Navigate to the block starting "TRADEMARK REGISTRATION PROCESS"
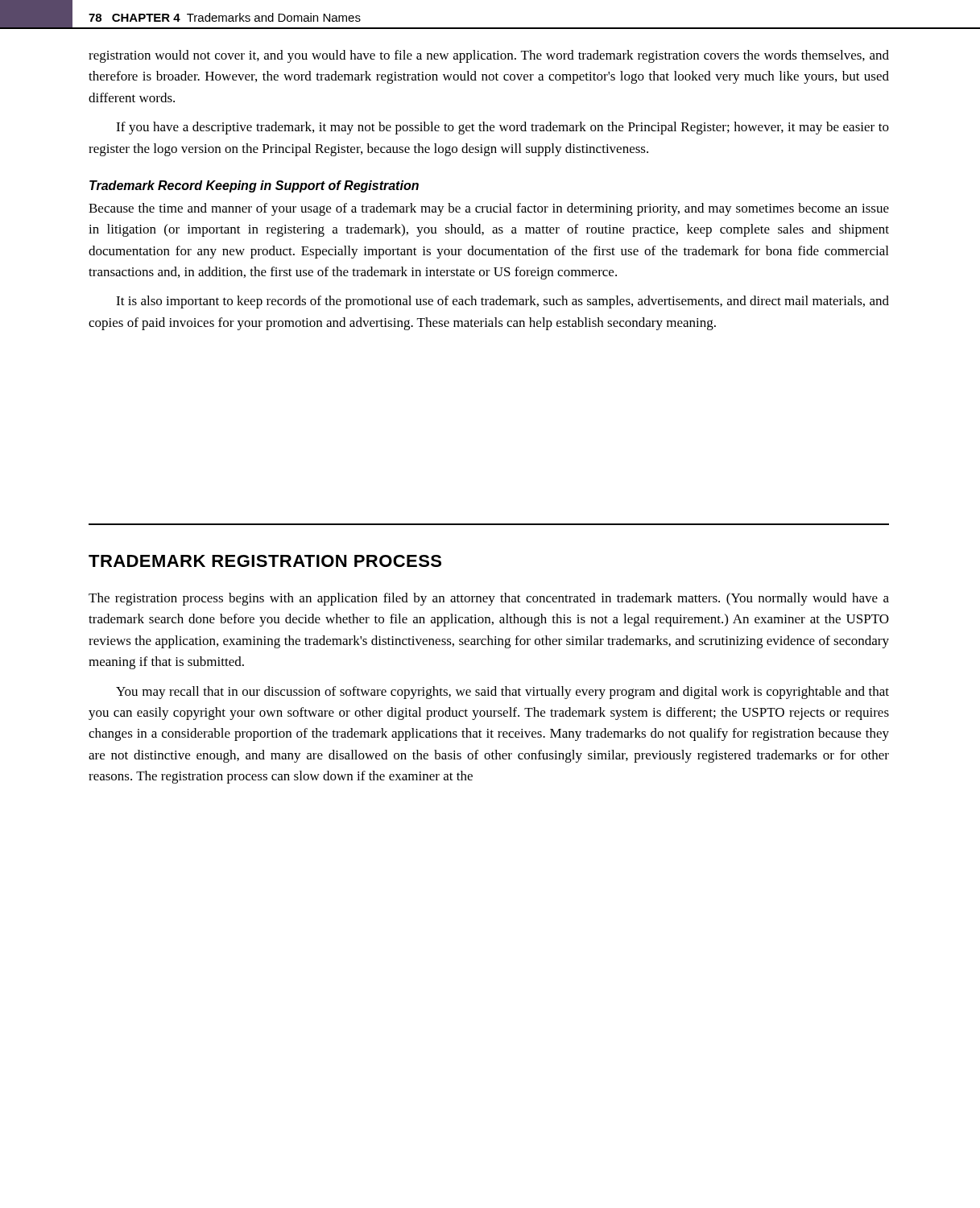 pyautogui.click(x=265, y=561)
